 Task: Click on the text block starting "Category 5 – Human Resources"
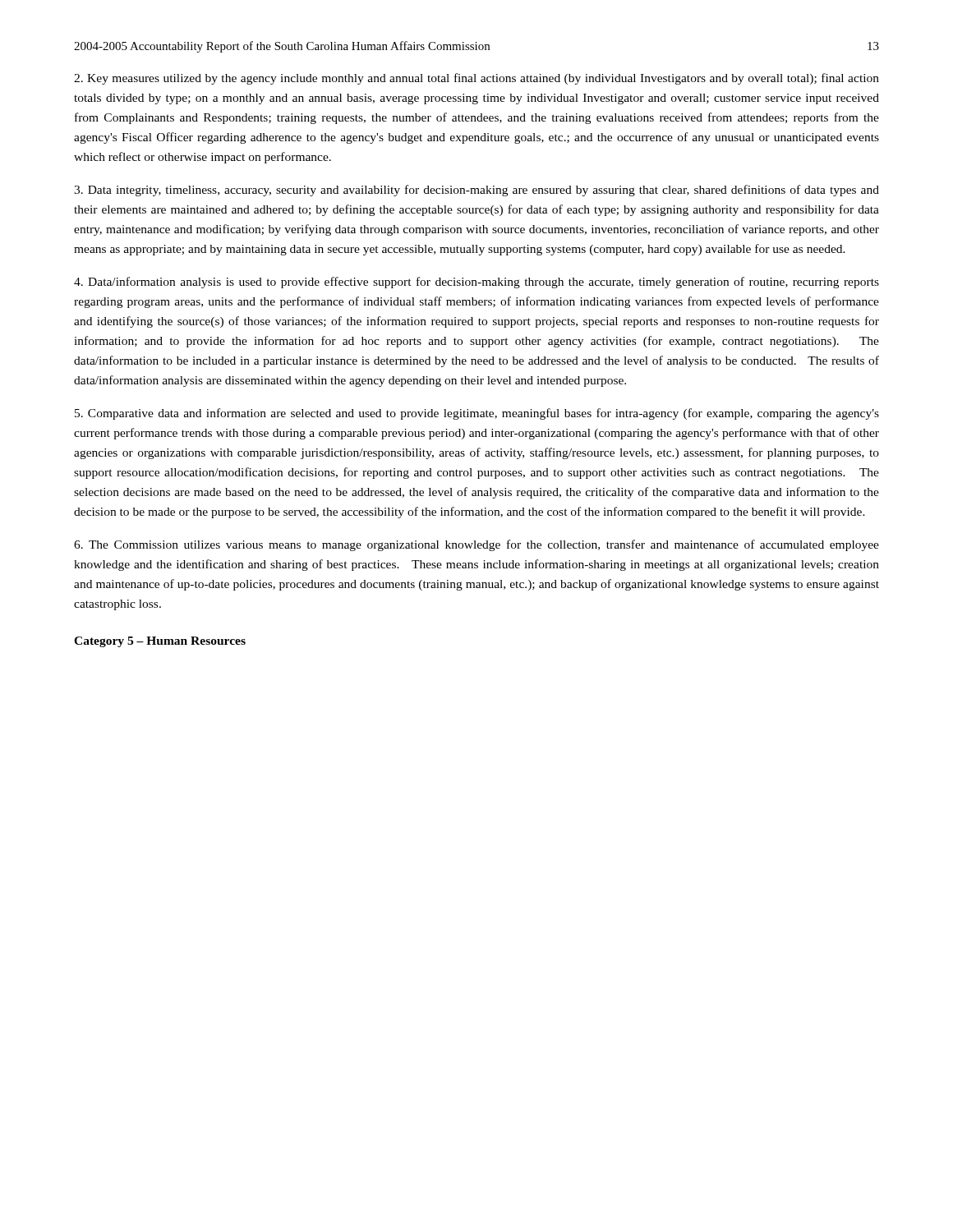point(160,641)
